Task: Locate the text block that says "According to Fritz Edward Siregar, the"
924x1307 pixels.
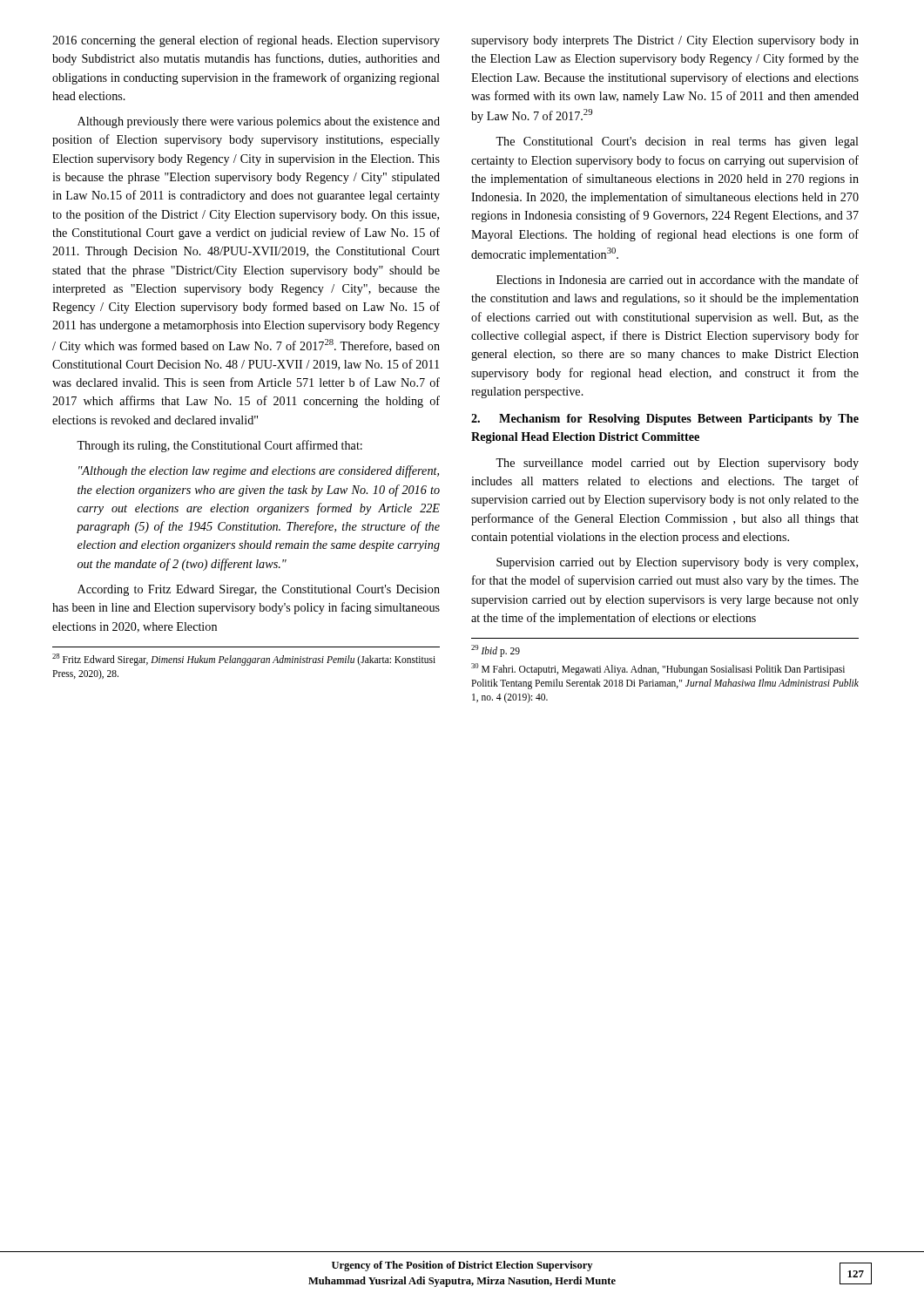Action: point(246,608)
